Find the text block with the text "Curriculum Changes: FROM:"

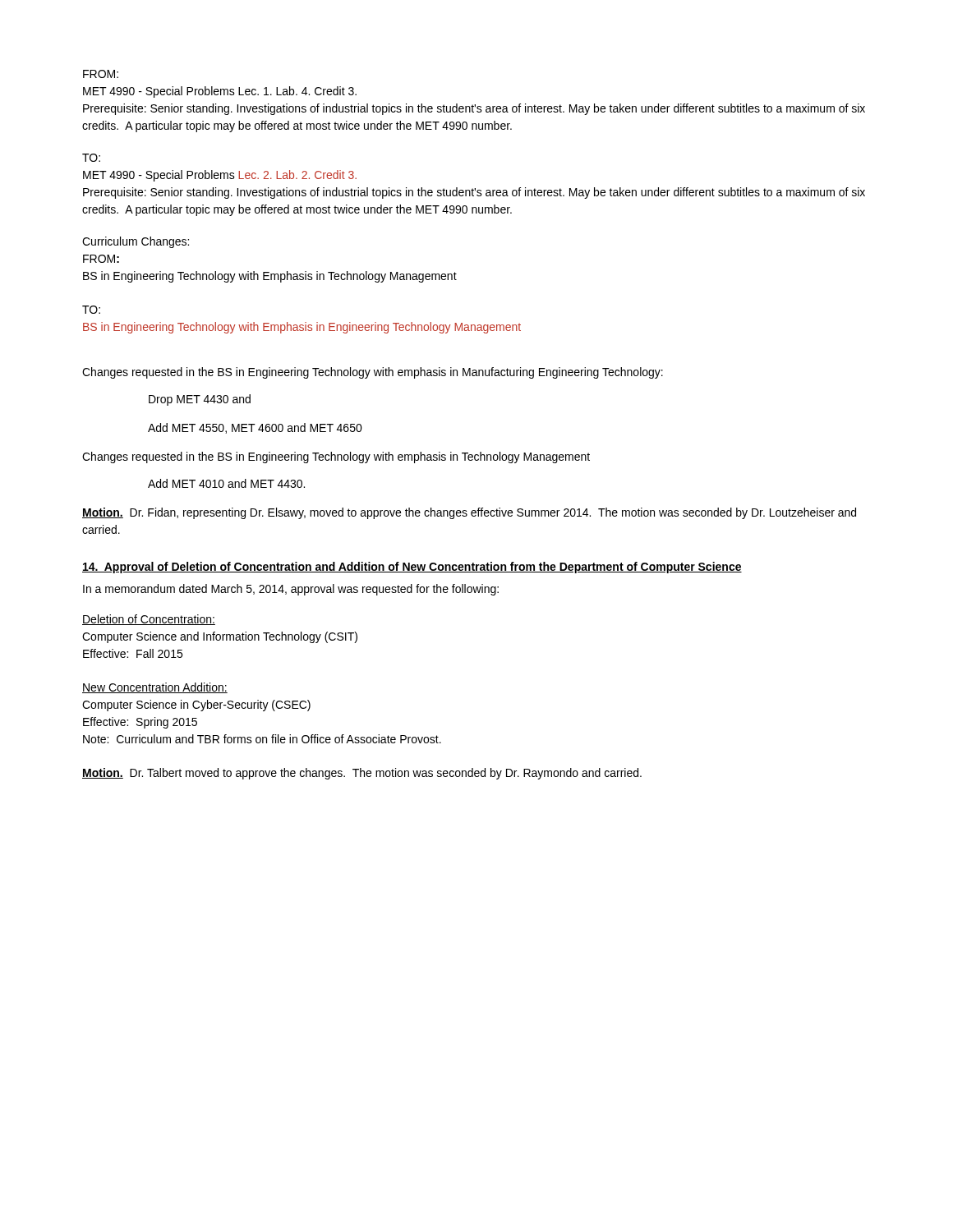pyautogui.click(x=136, y=242)
